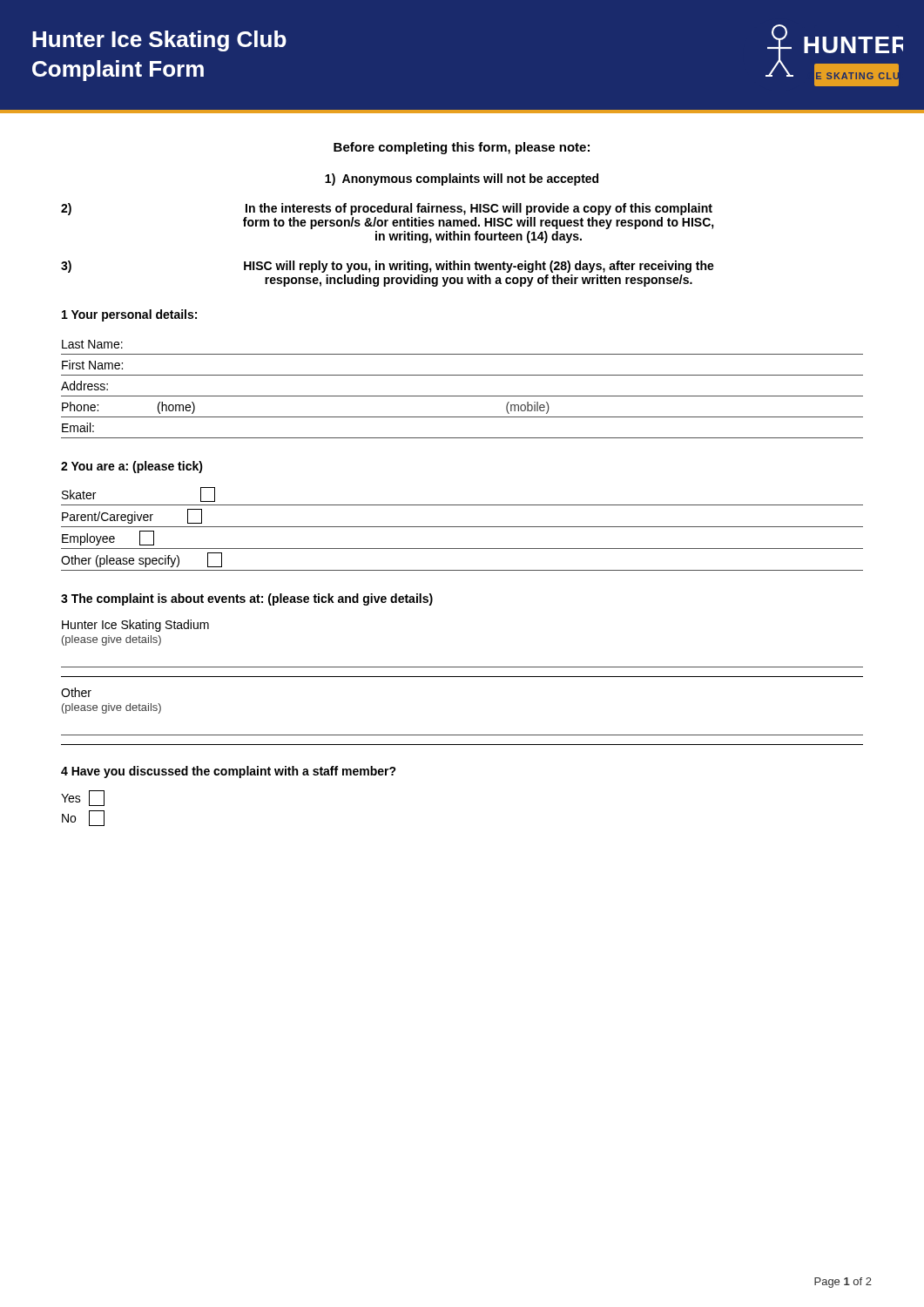Point to the text block starting "2) In the interests of"
The image size is (924, 1307).
(462, 222)
